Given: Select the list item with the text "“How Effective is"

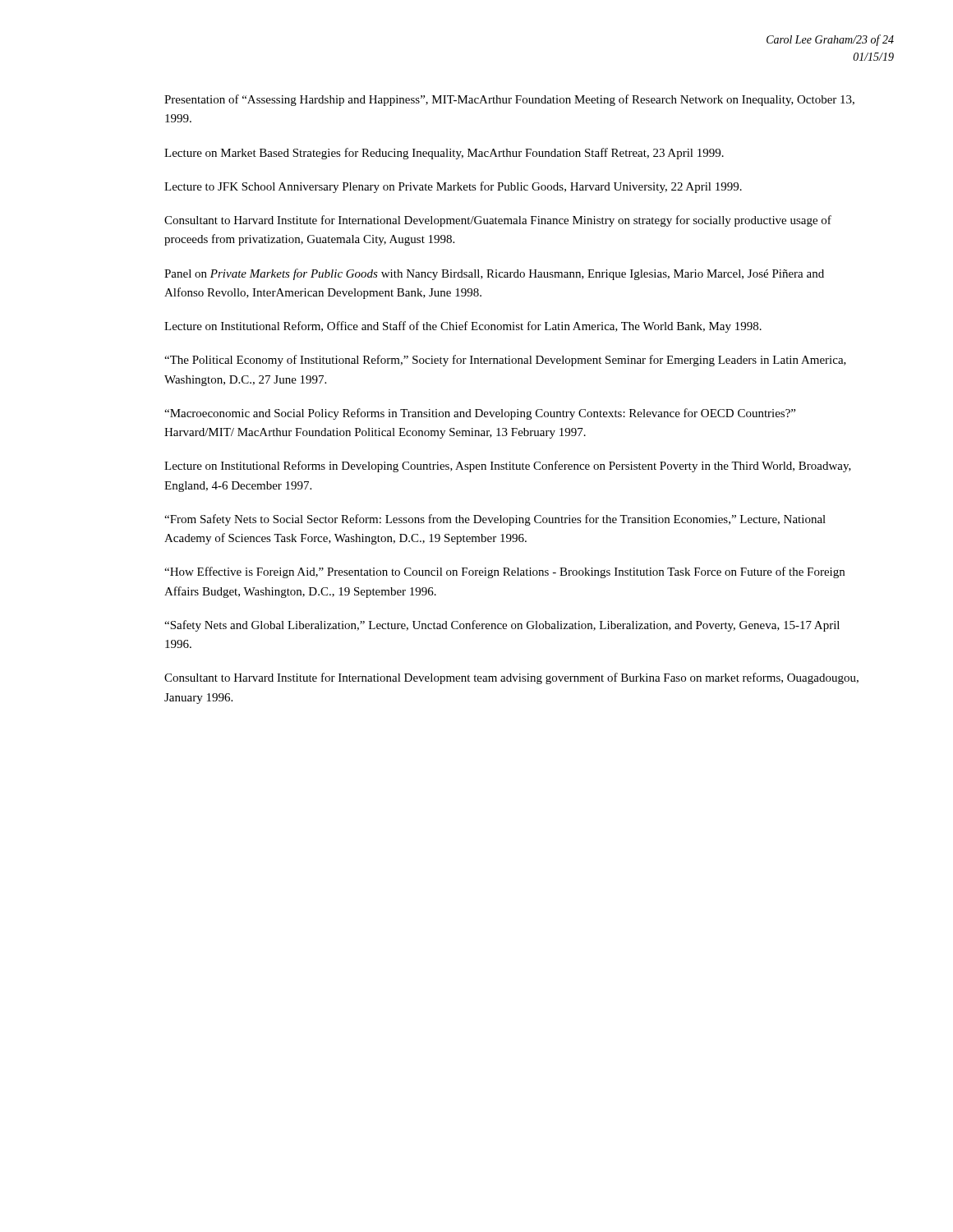Looking at the screenshot, I should pyautogui.click(x=505, y=581).
